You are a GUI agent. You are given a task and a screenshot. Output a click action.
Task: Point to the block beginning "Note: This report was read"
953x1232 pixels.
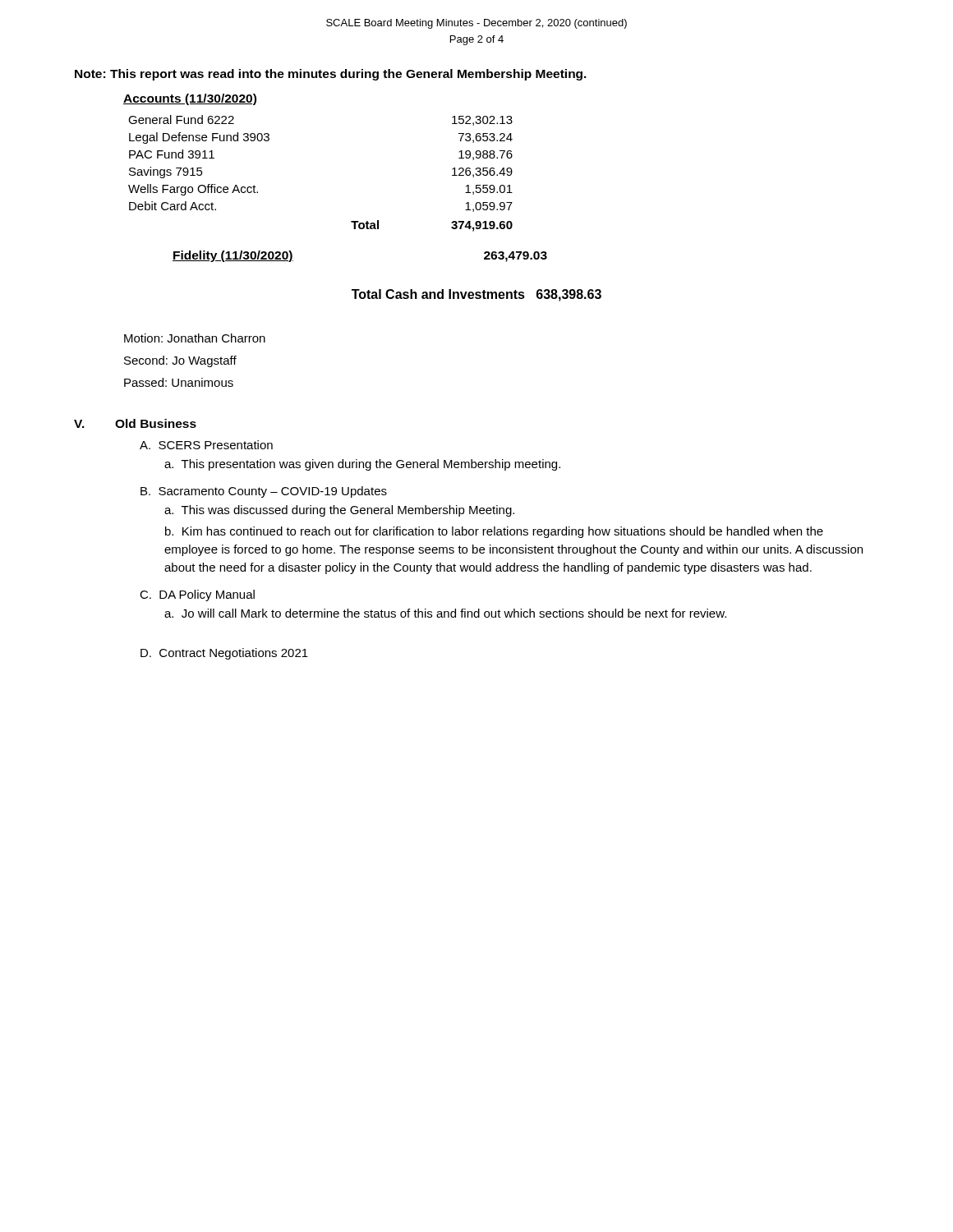tap(330, 73)
